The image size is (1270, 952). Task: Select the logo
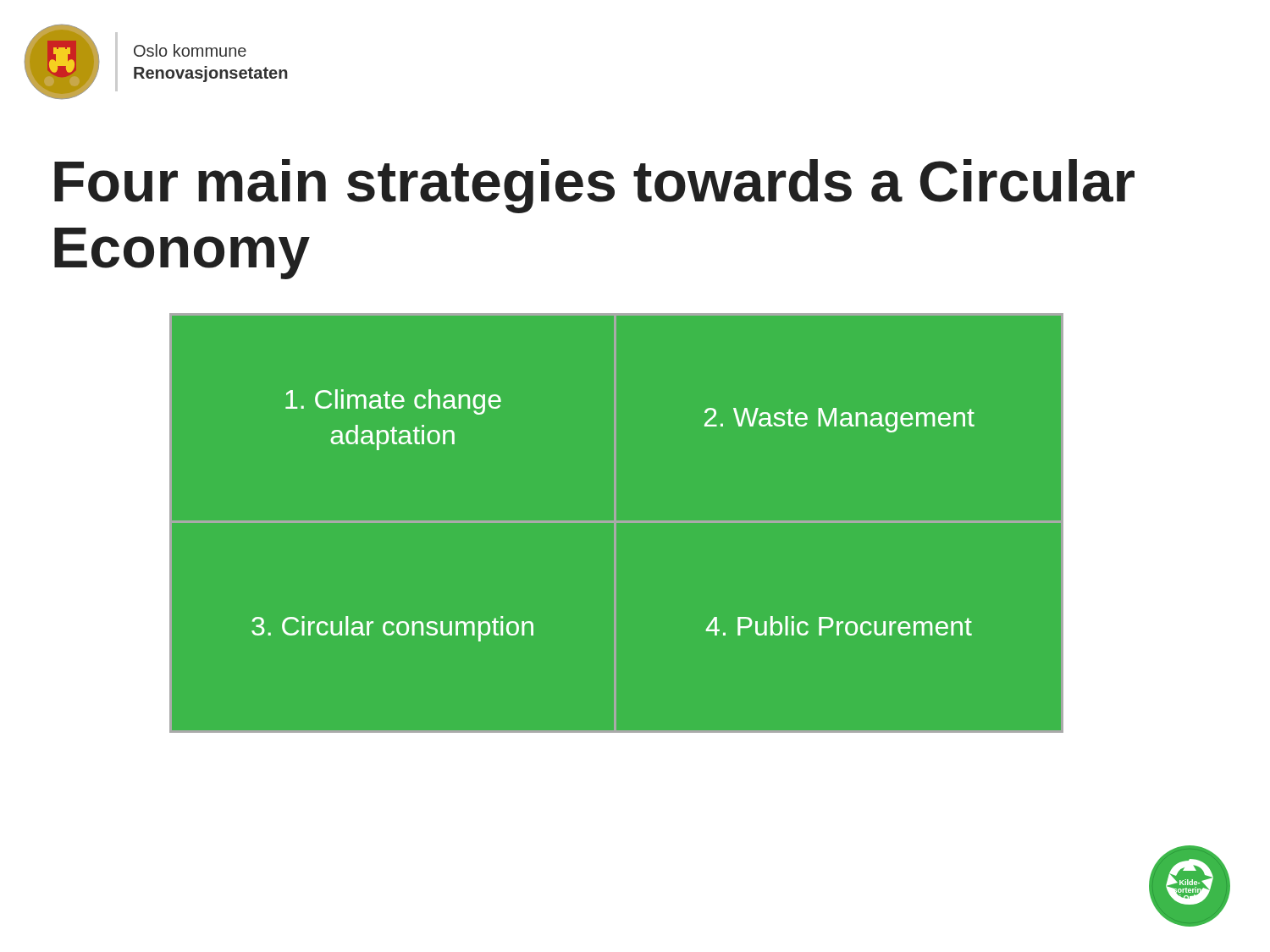point(1190,886)
